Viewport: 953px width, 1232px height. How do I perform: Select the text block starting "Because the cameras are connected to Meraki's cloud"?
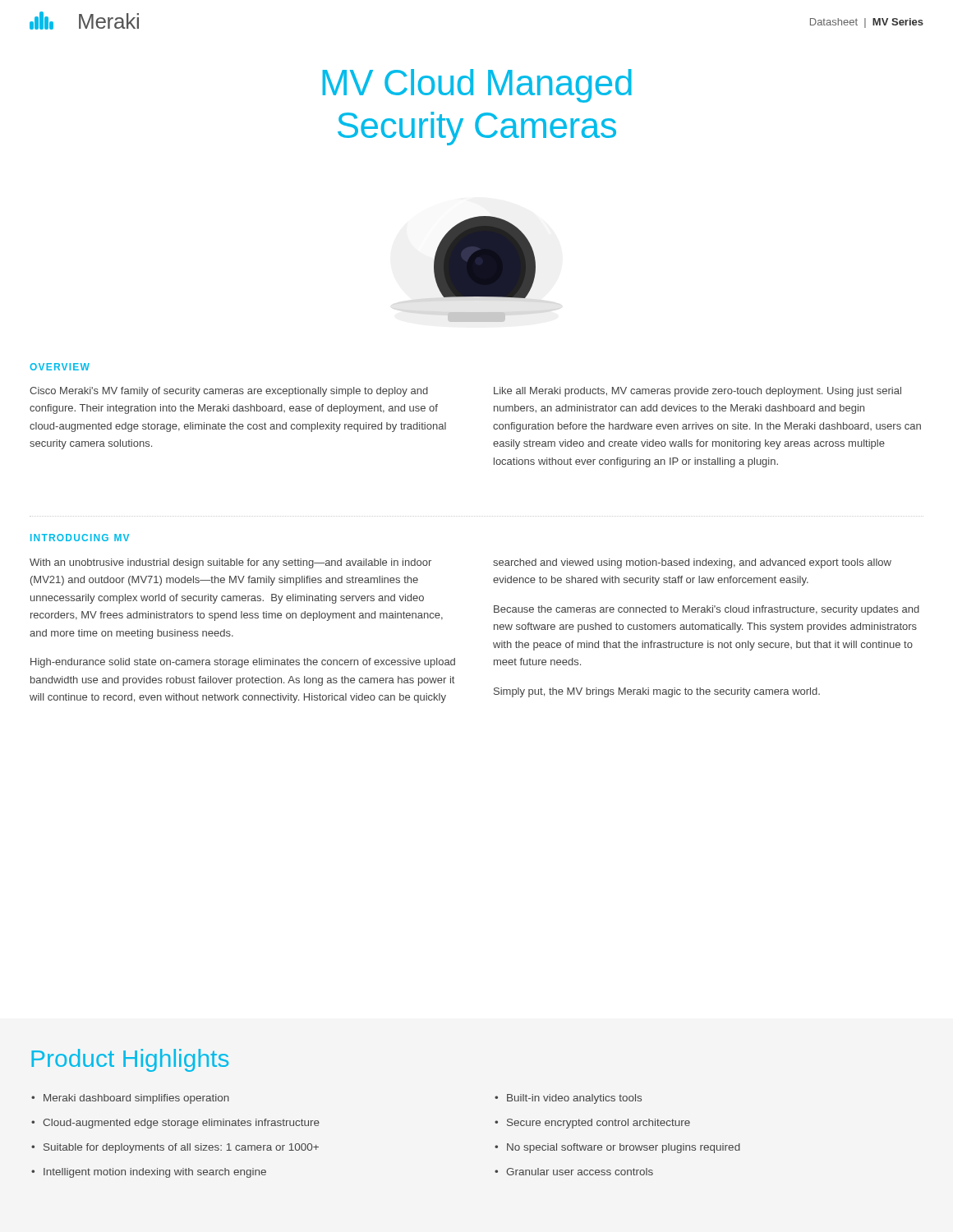pyautogui.click(x=706, y=635)
